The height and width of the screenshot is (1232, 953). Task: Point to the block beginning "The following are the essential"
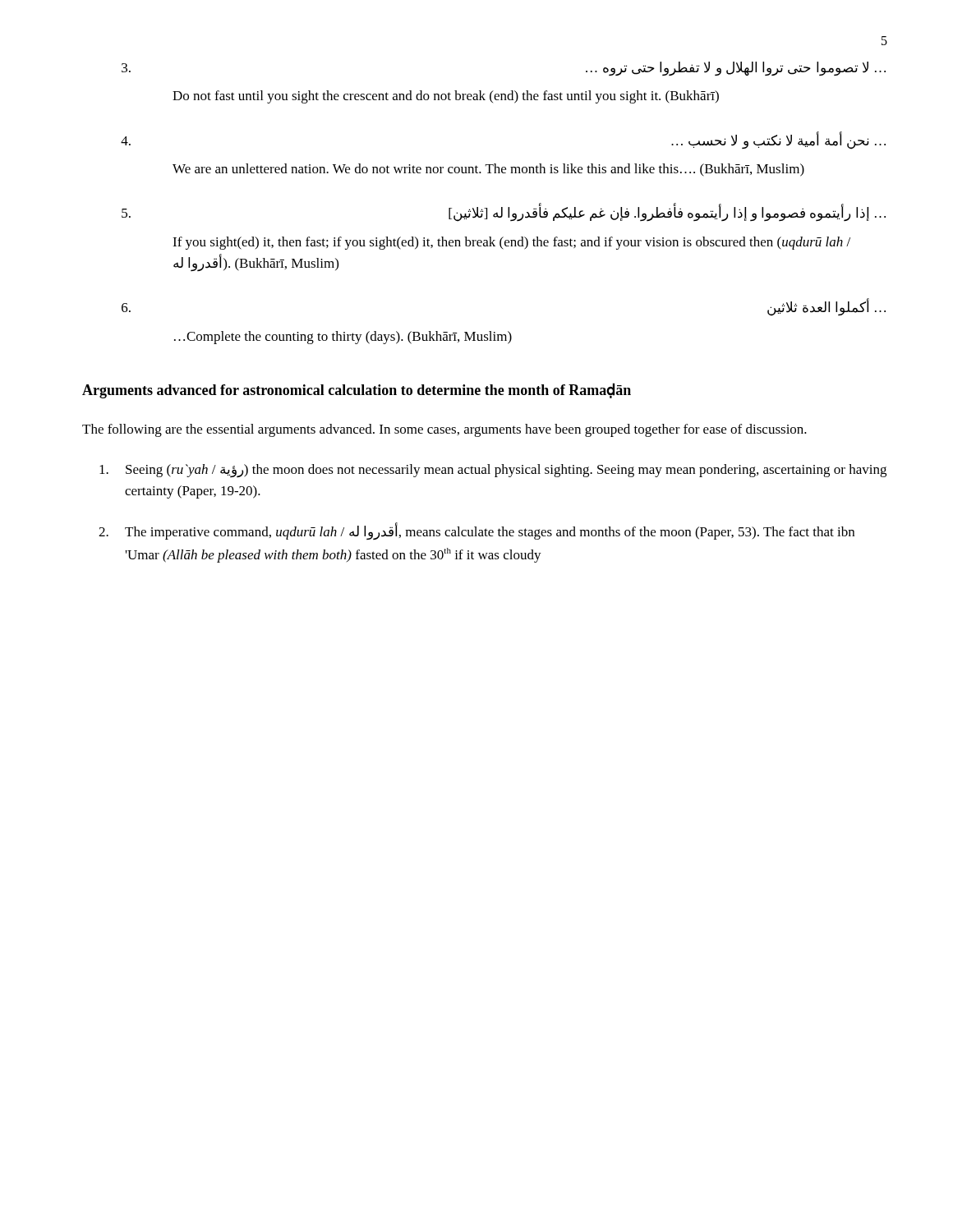tap(445, 429)
